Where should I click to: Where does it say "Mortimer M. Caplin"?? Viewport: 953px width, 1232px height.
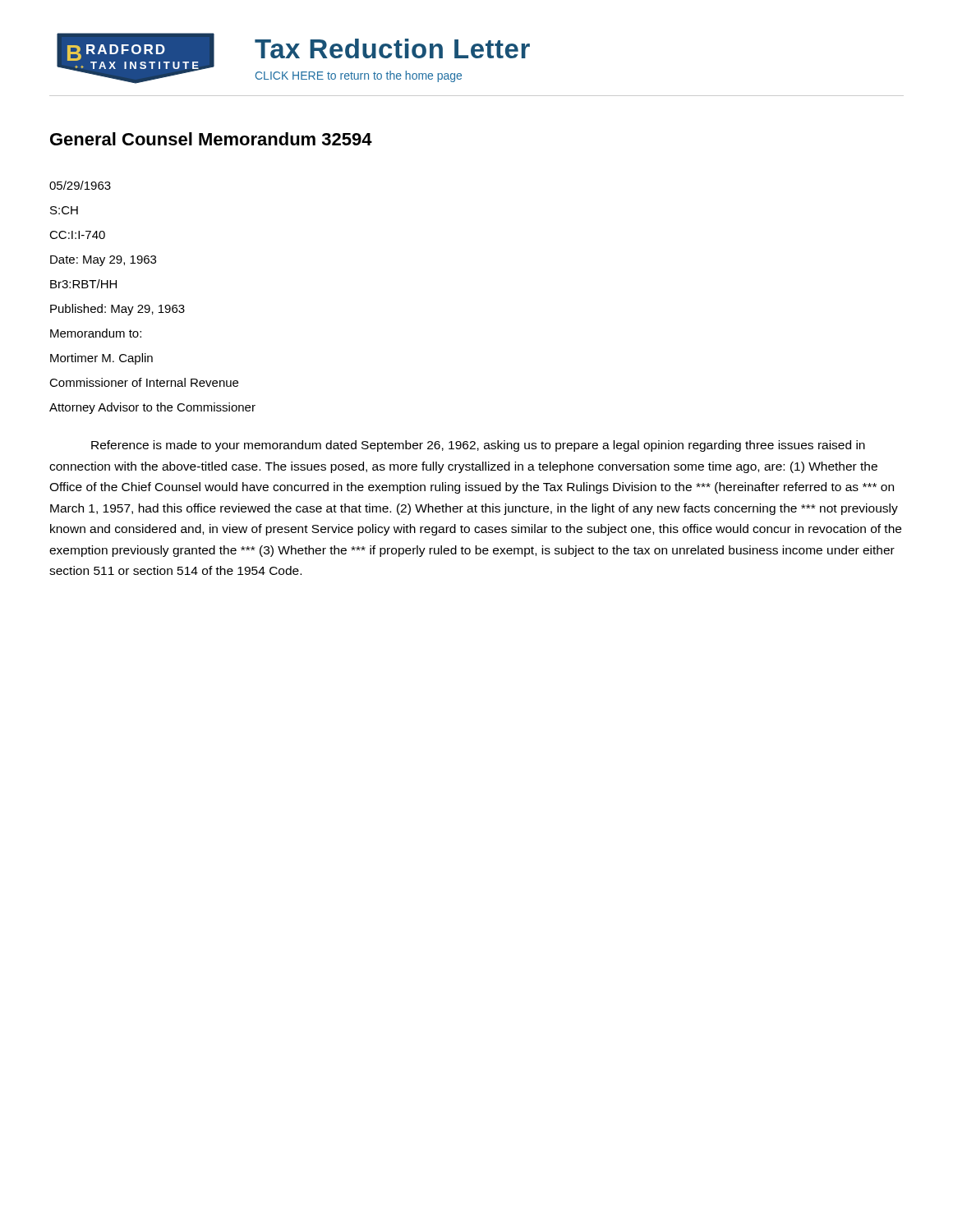point(101,358)
